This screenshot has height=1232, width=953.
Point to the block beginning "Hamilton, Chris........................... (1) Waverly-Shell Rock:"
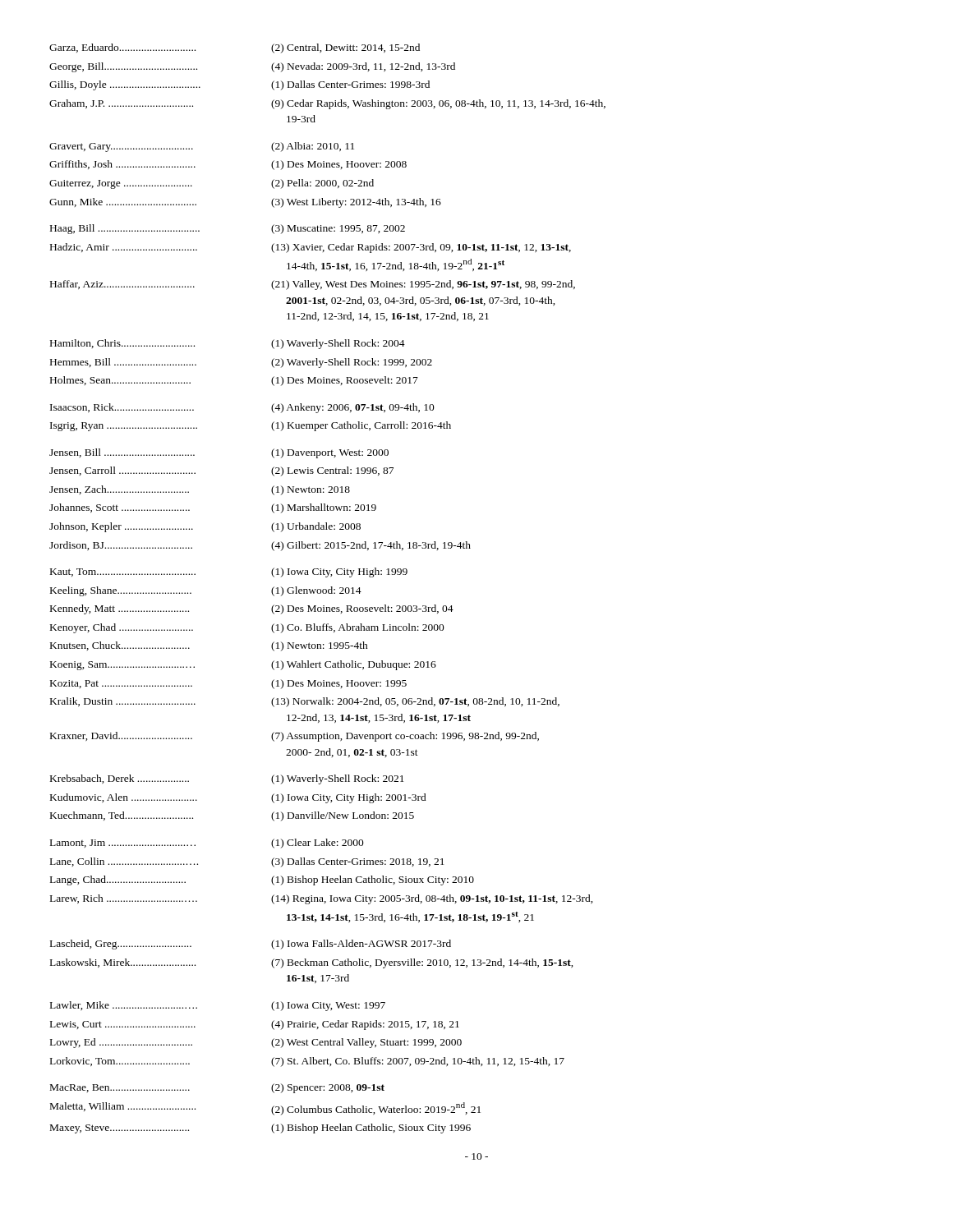(119, 344)
